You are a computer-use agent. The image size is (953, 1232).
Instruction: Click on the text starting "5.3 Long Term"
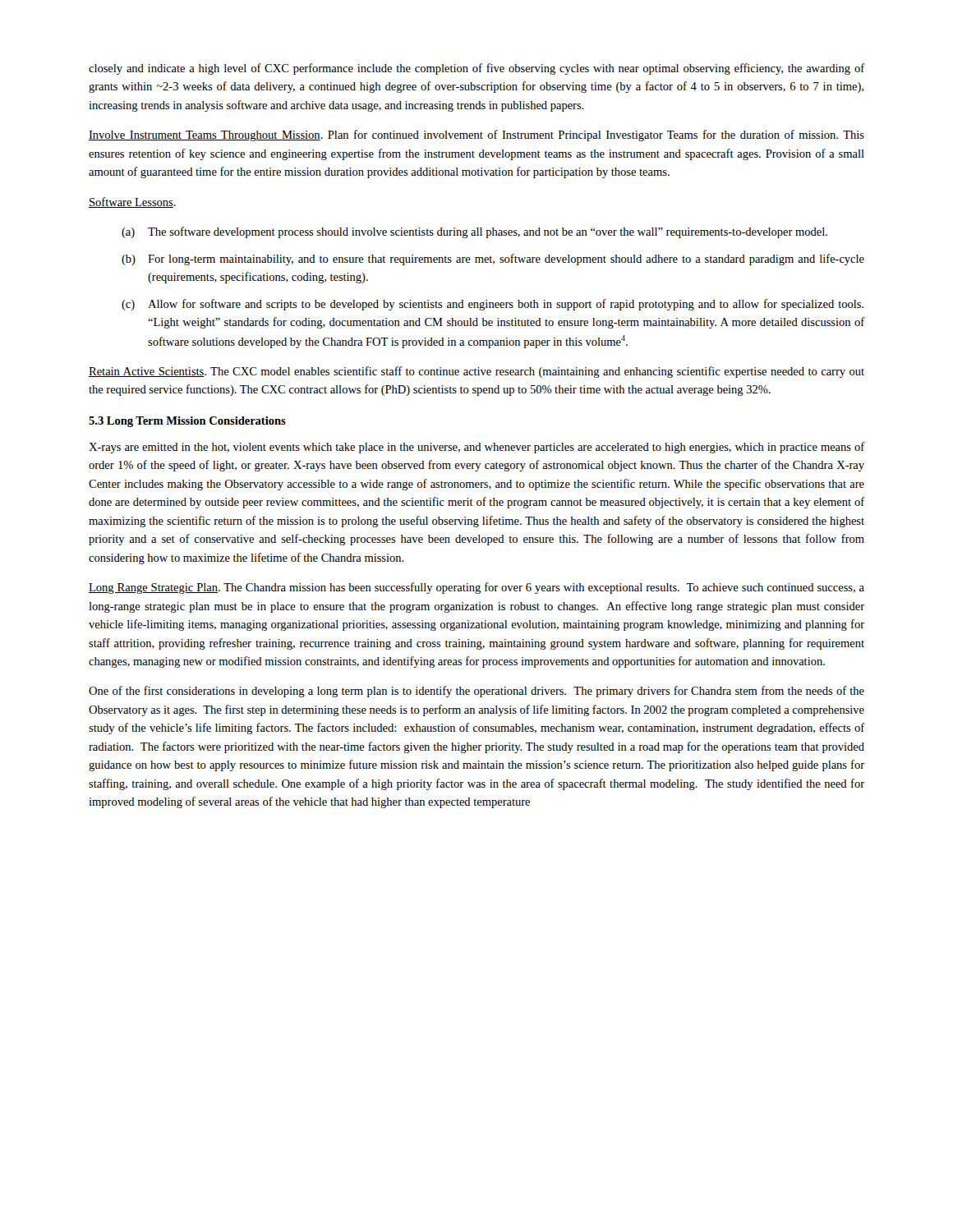[187, 420]
